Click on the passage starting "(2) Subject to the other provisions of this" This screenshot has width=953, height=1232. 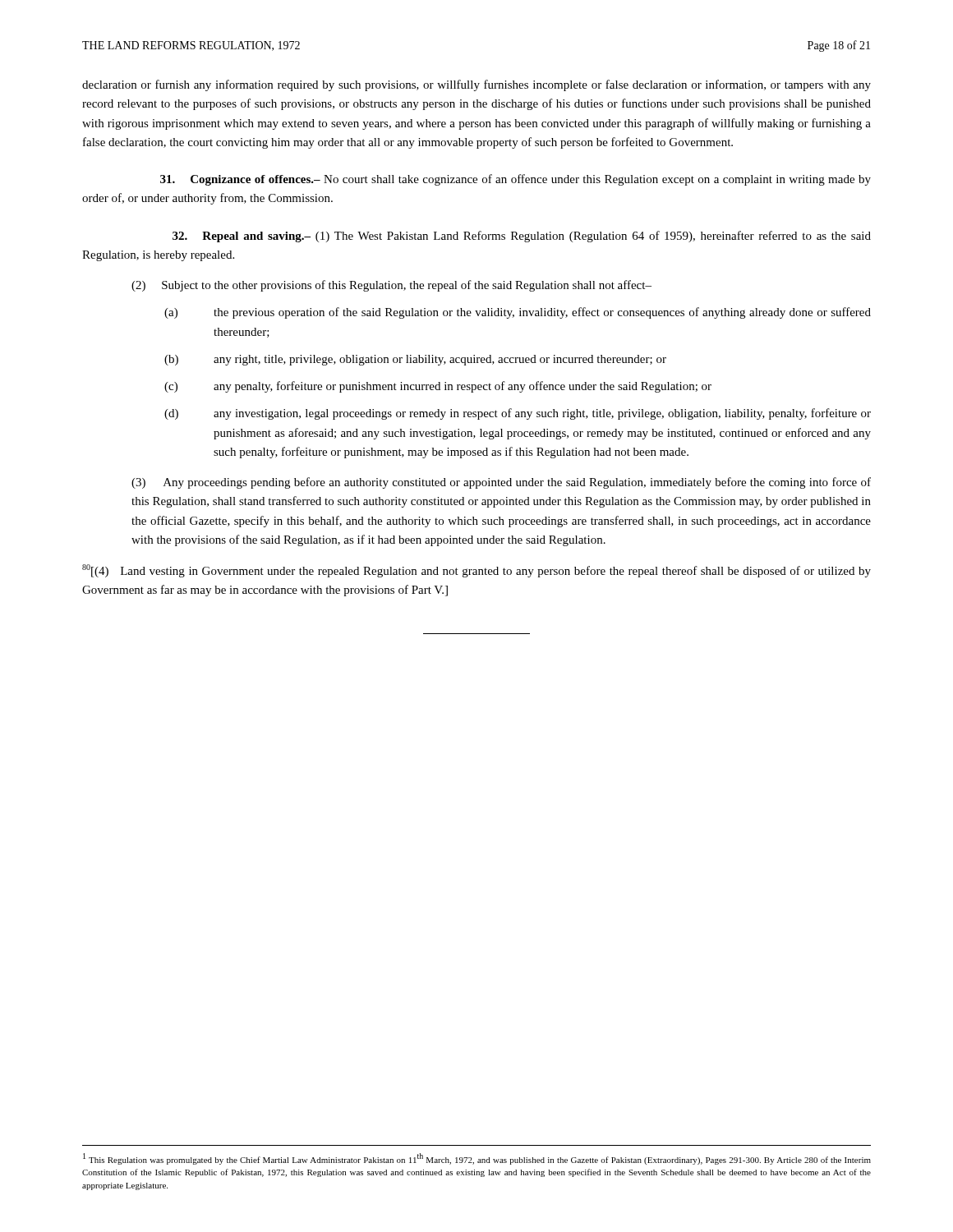(391, 285)
